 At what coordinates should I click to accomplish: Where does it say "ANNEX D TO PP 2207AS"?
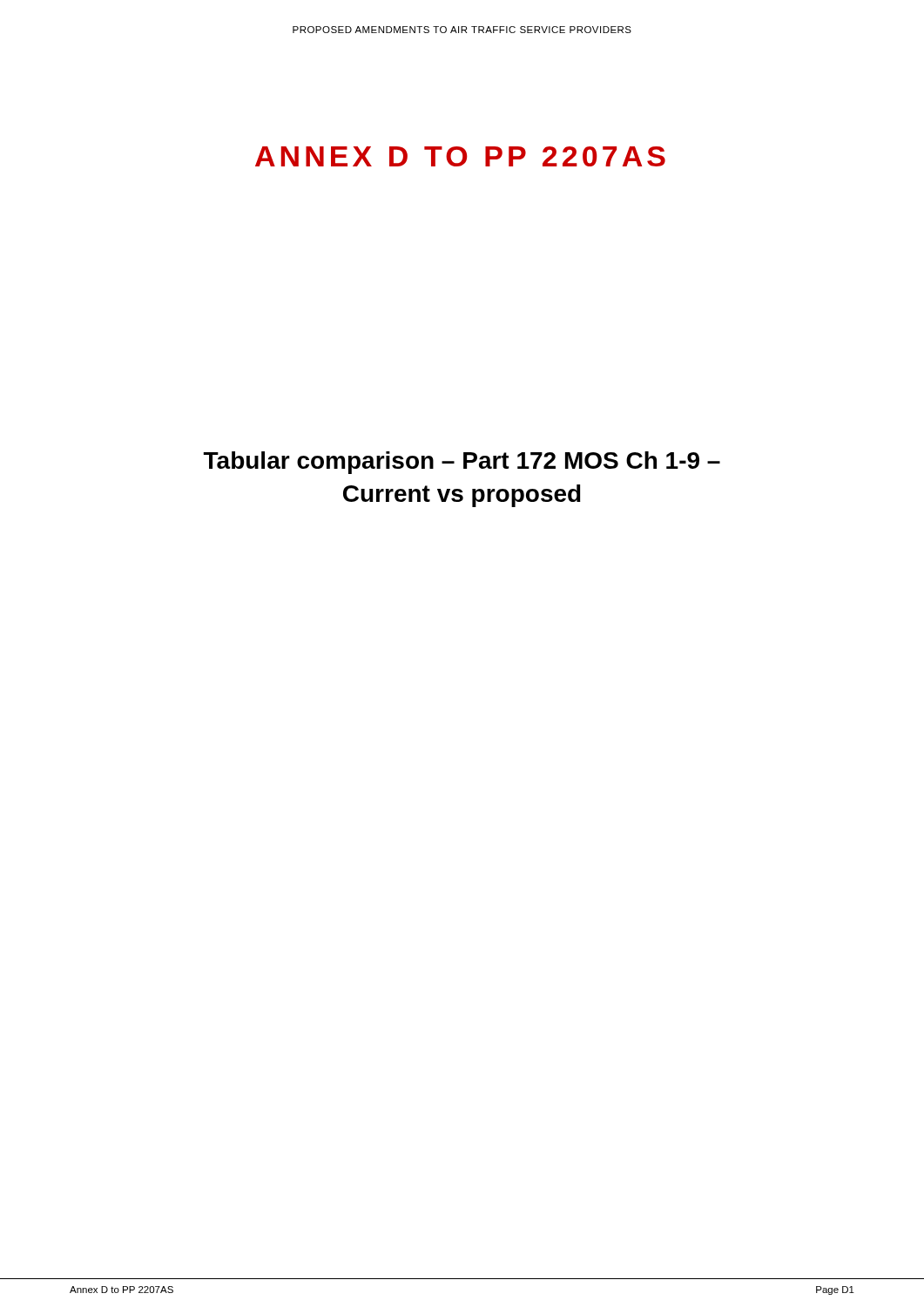(x=462, y=156)
